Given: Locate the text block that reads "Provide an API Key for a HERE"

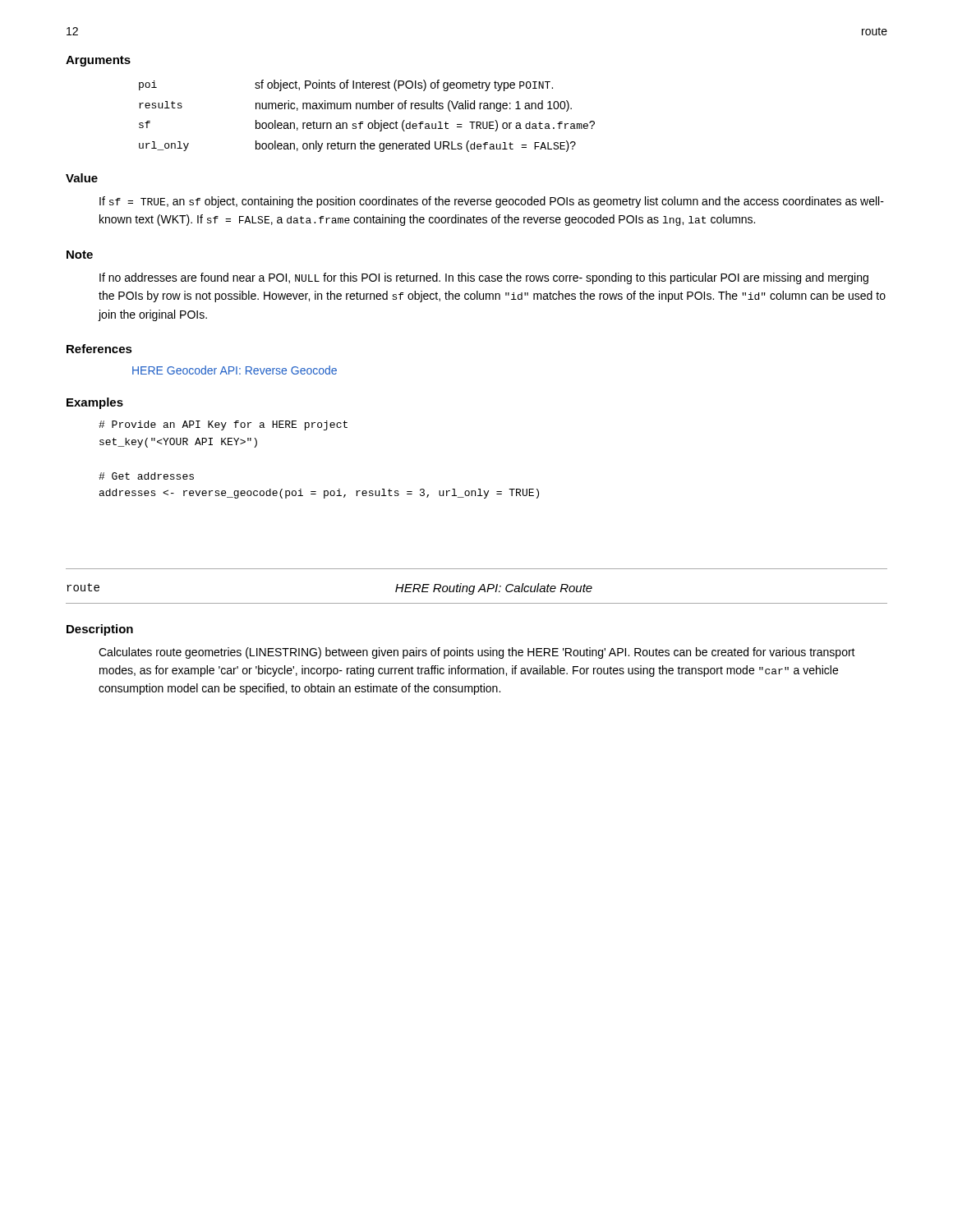Looking at the screenshot, I should 223,425.
